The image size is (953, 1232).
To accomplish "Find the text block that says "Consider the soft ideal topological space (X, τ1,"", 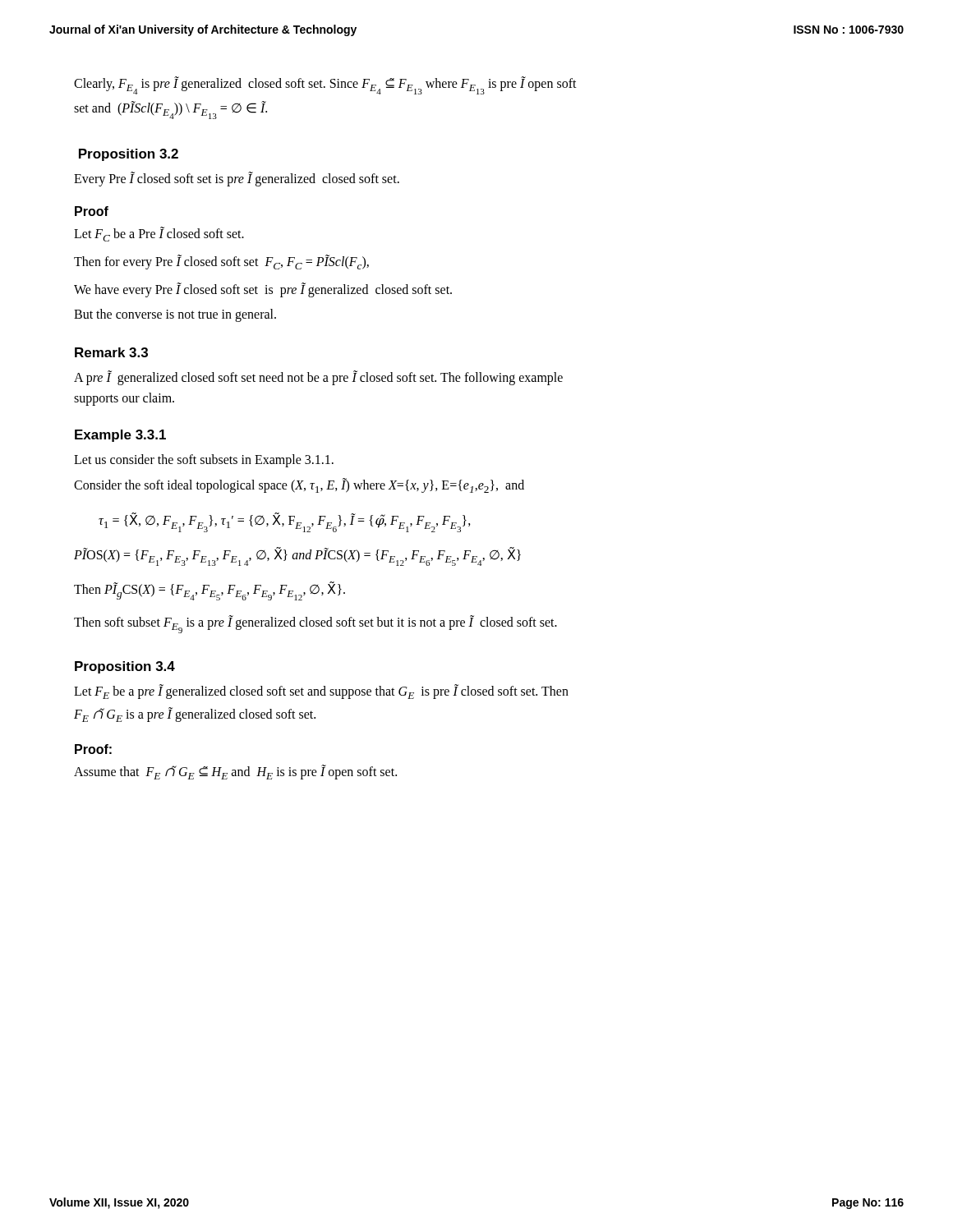I will coord(299,486).
